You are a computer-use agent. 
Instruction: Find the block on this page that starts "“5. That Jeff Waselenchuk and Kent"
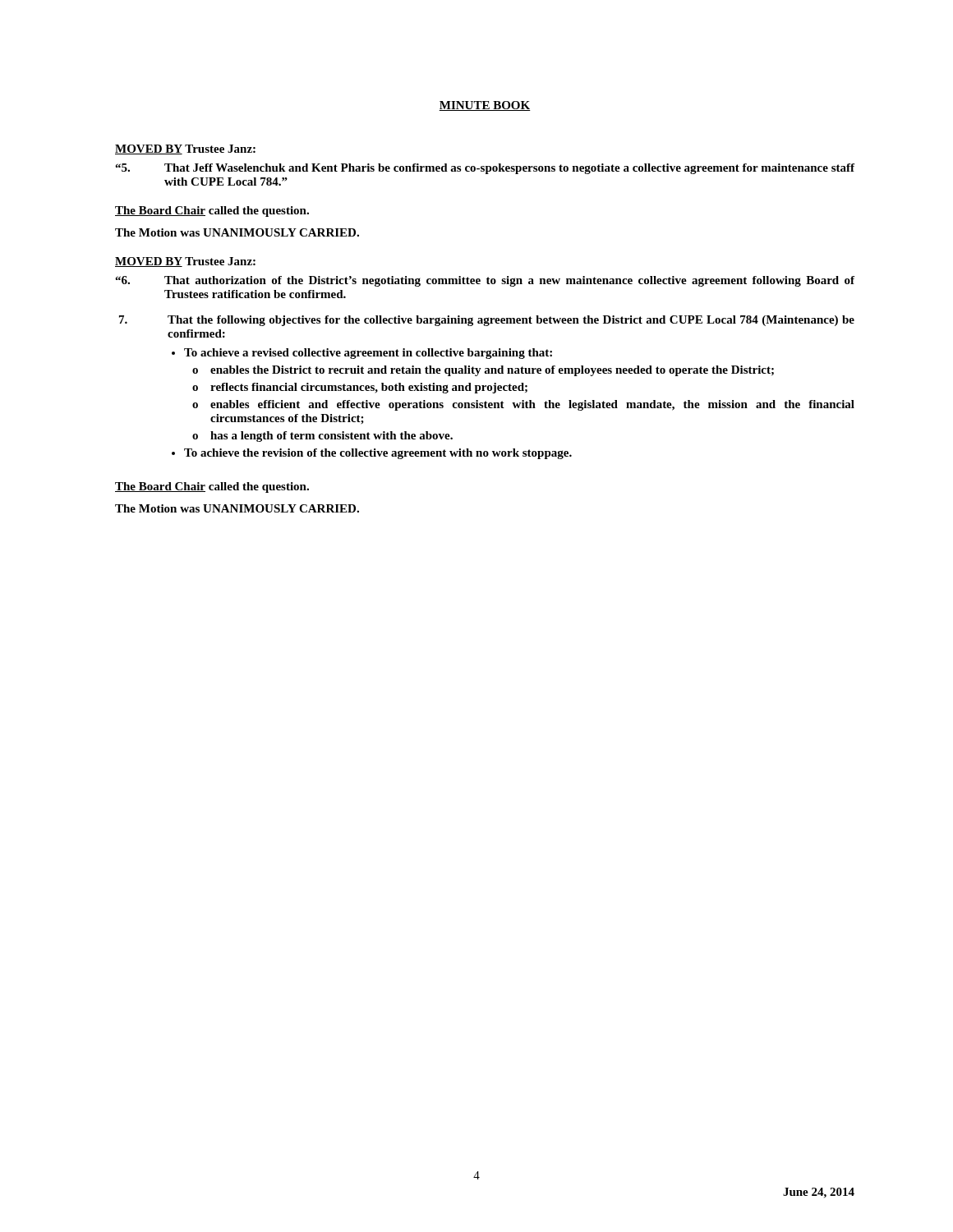(485, 175)
